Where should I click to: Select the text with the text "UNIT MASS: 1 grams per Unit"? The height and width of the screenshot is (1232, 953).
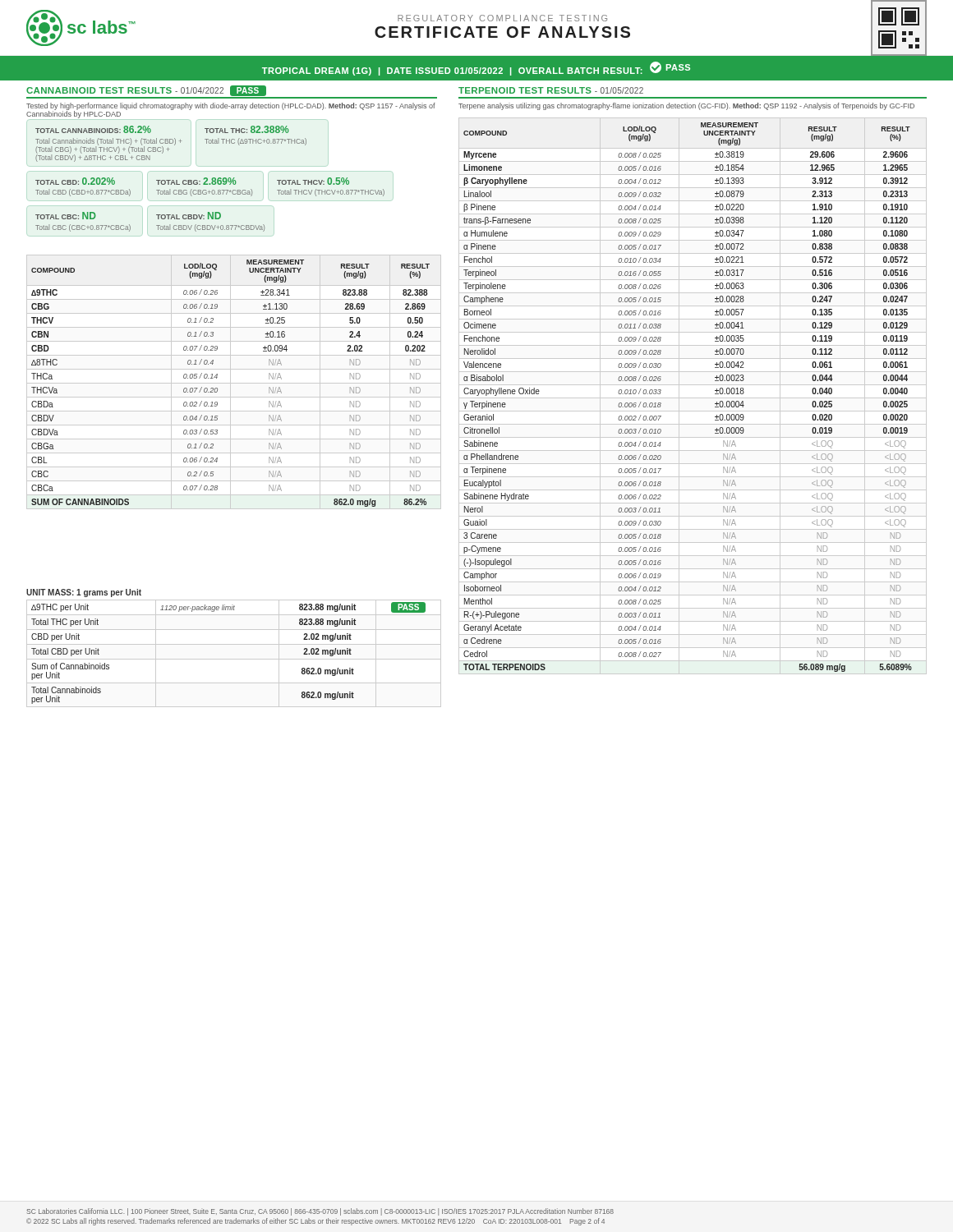tap(84, 593)
